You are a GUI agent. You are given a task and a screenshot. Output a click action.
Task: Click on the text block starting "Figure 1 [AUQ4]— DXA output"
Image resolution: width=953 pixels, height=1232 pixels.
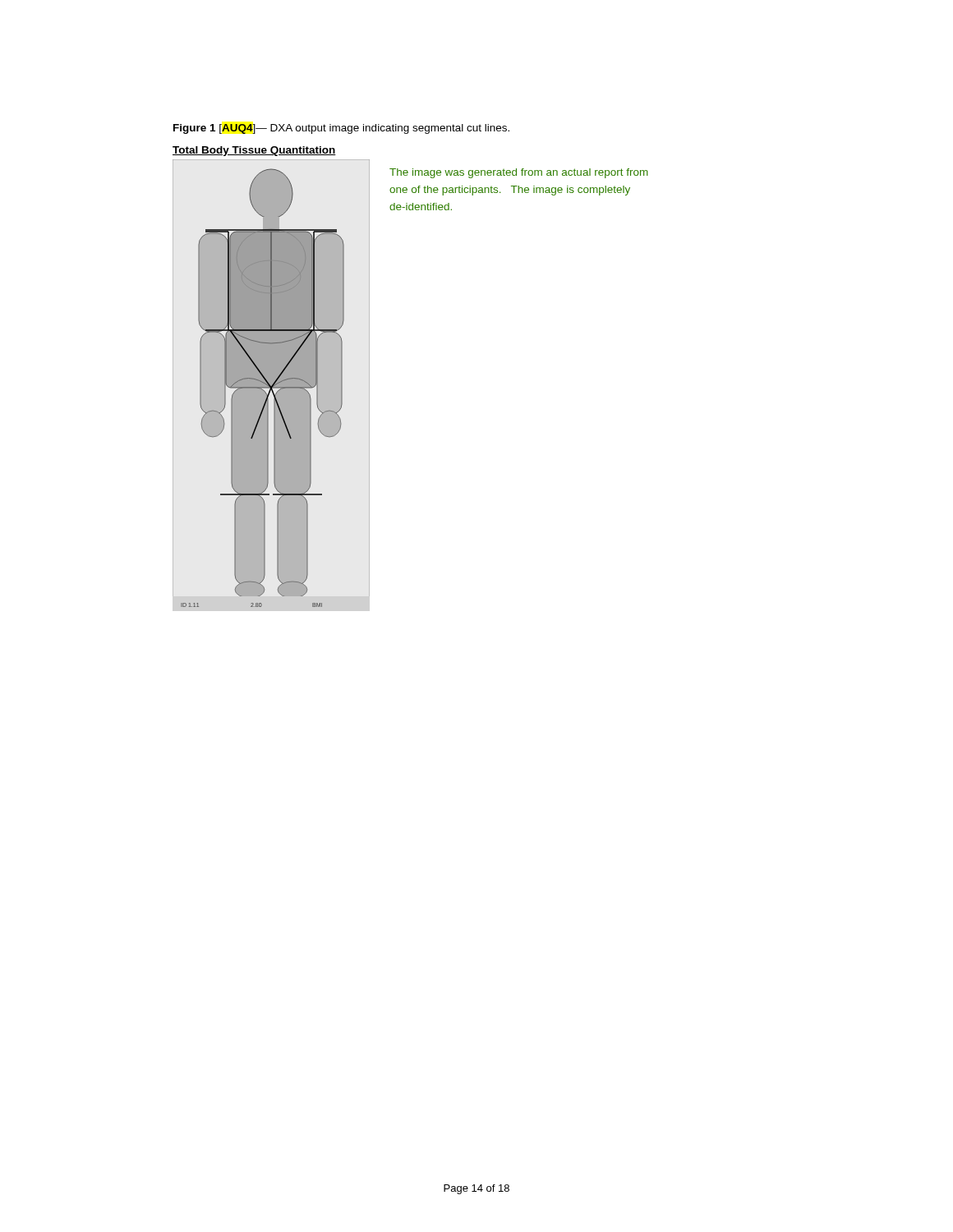[341, 128]
